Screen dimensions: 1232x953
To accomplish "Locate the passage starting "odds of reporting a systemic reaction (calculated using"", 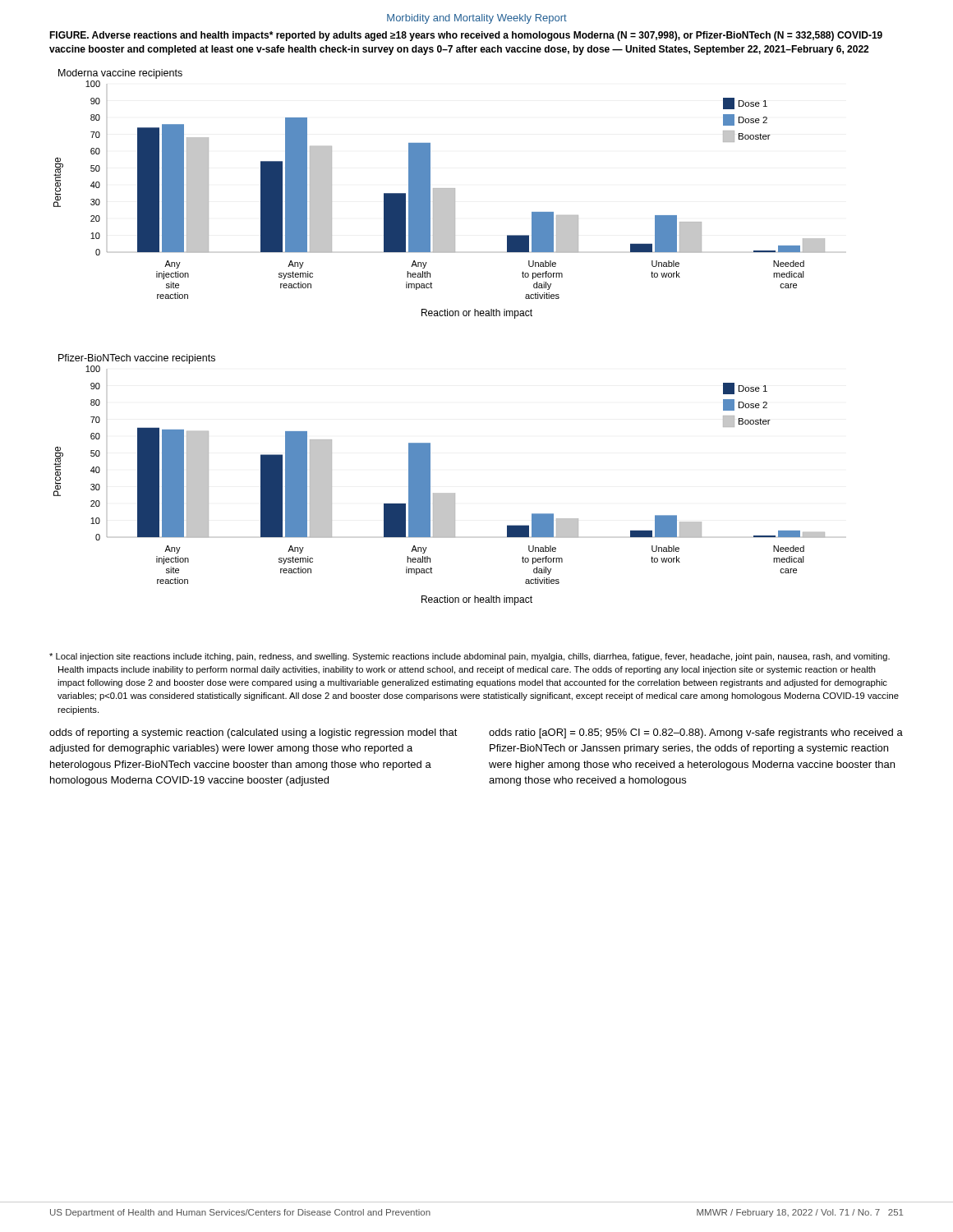I will click(x=253, y=756).
